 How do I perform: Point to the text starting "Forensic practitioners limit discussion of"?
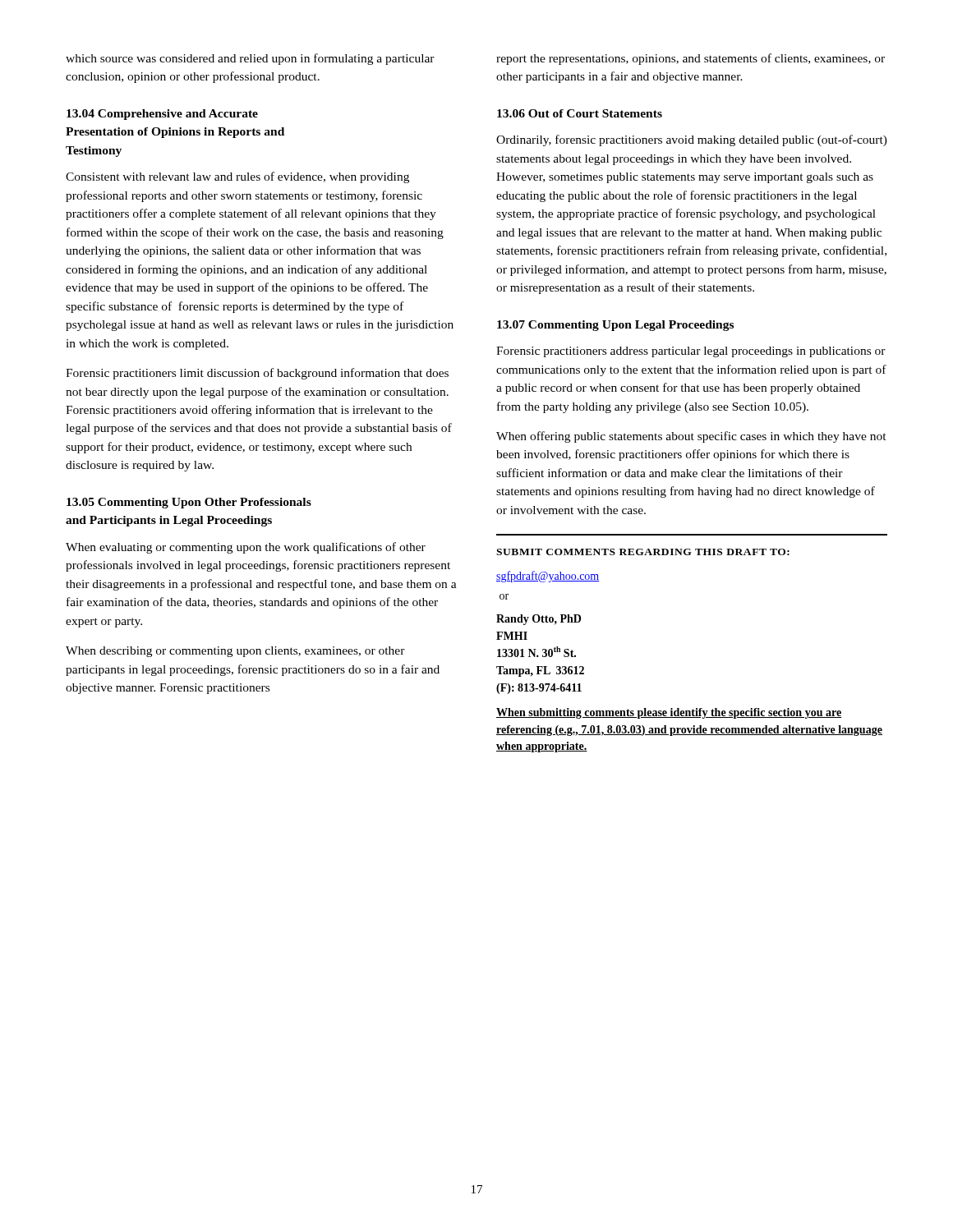(259, 419)
